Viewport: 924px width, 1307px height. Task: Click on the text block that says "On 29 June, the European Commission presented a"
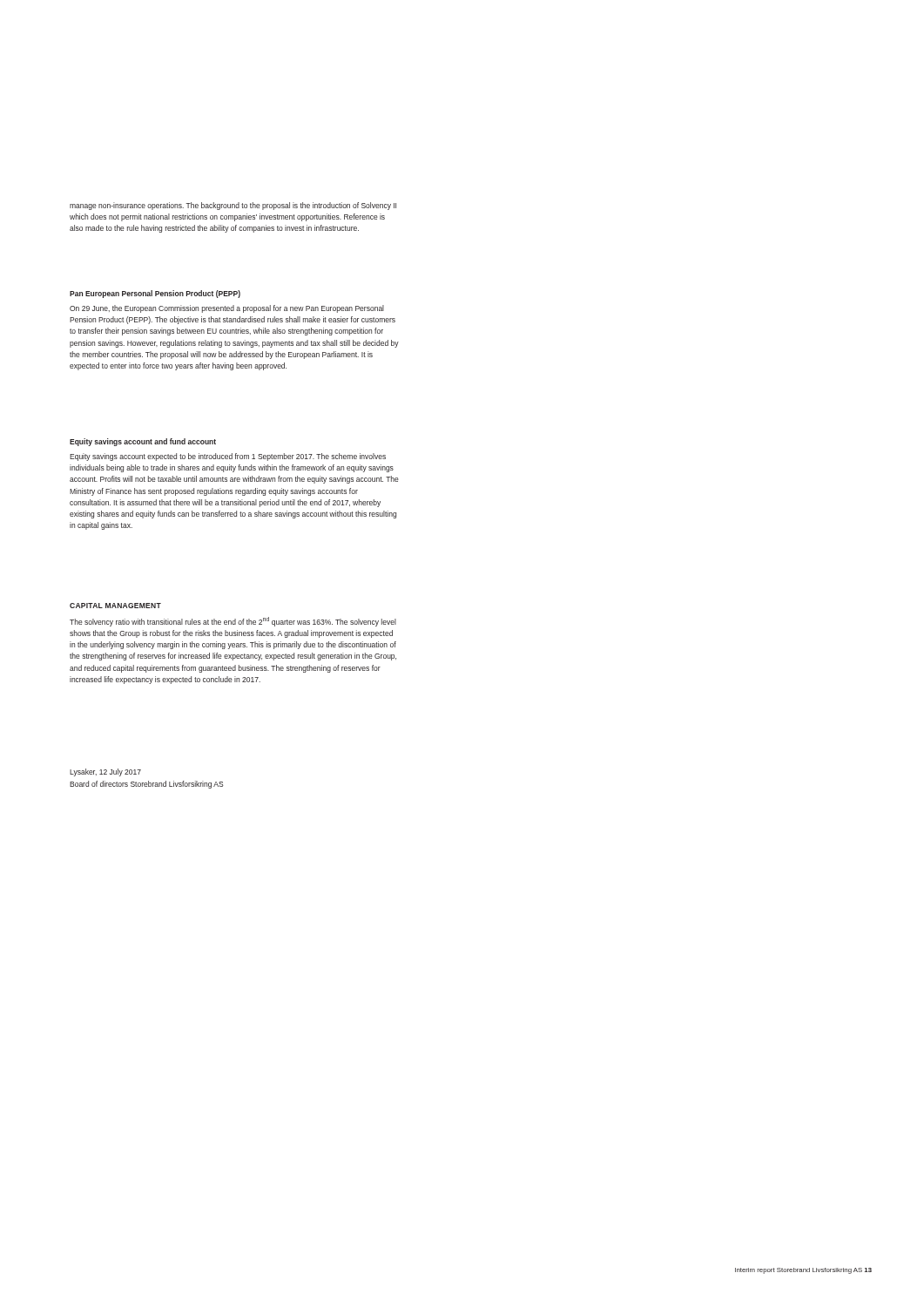pyautogui.click(x=234, y=337)
